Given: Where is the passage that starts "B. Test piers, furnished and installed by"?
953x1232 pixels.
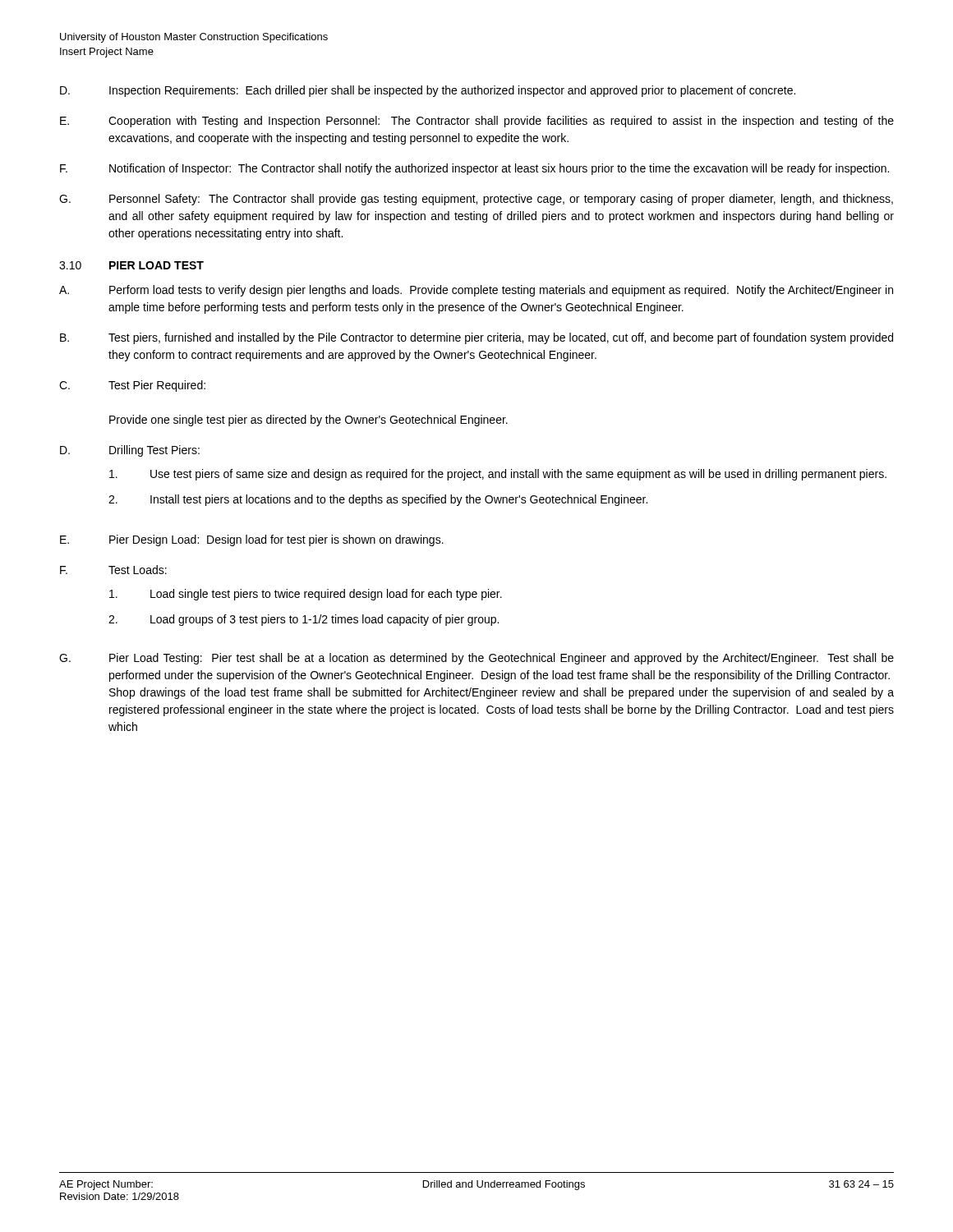Looking at the screenshot, I should click(476, 347).
